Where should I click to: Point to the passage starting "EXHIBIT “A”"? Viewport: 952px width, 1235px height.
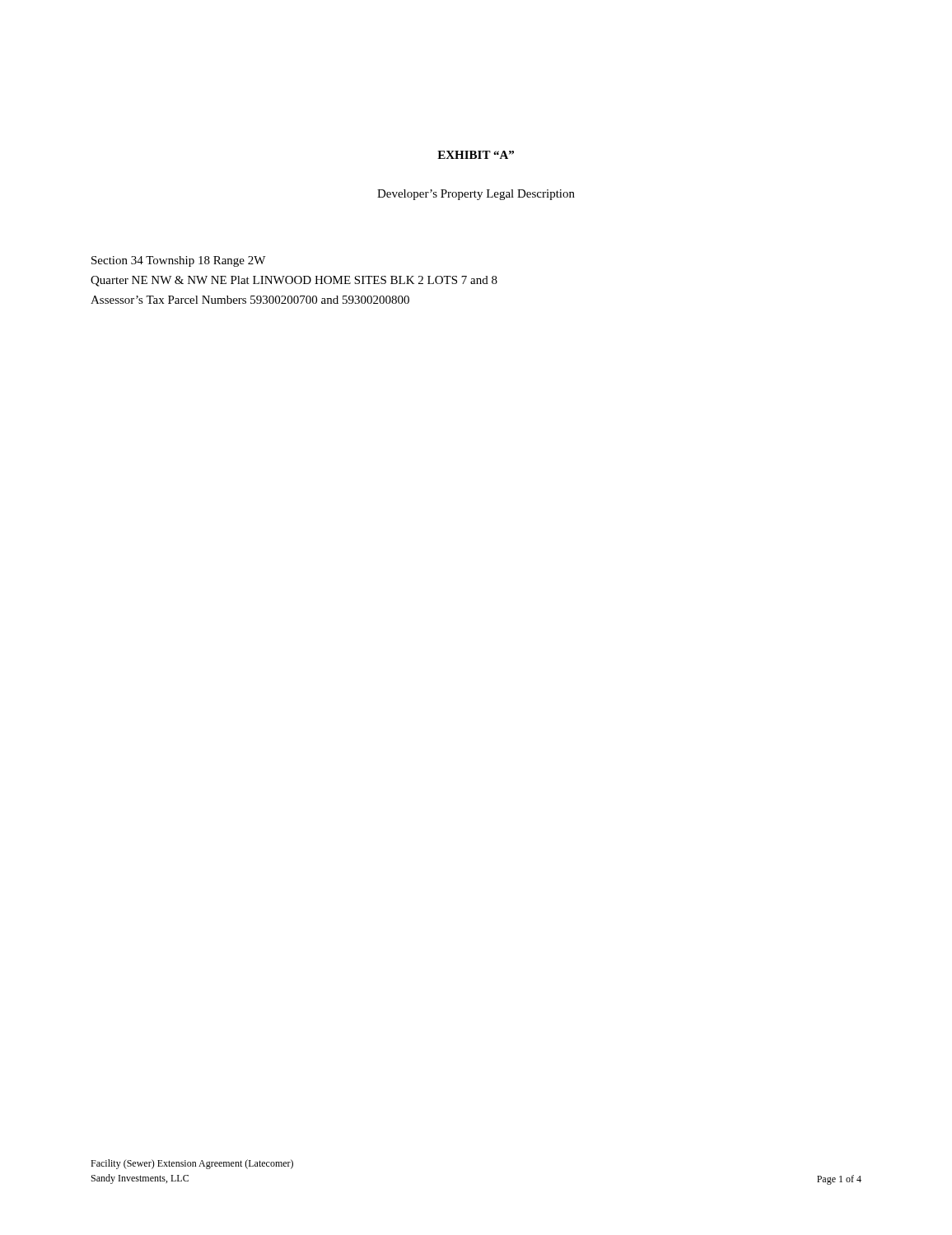[x=476, y=155]
